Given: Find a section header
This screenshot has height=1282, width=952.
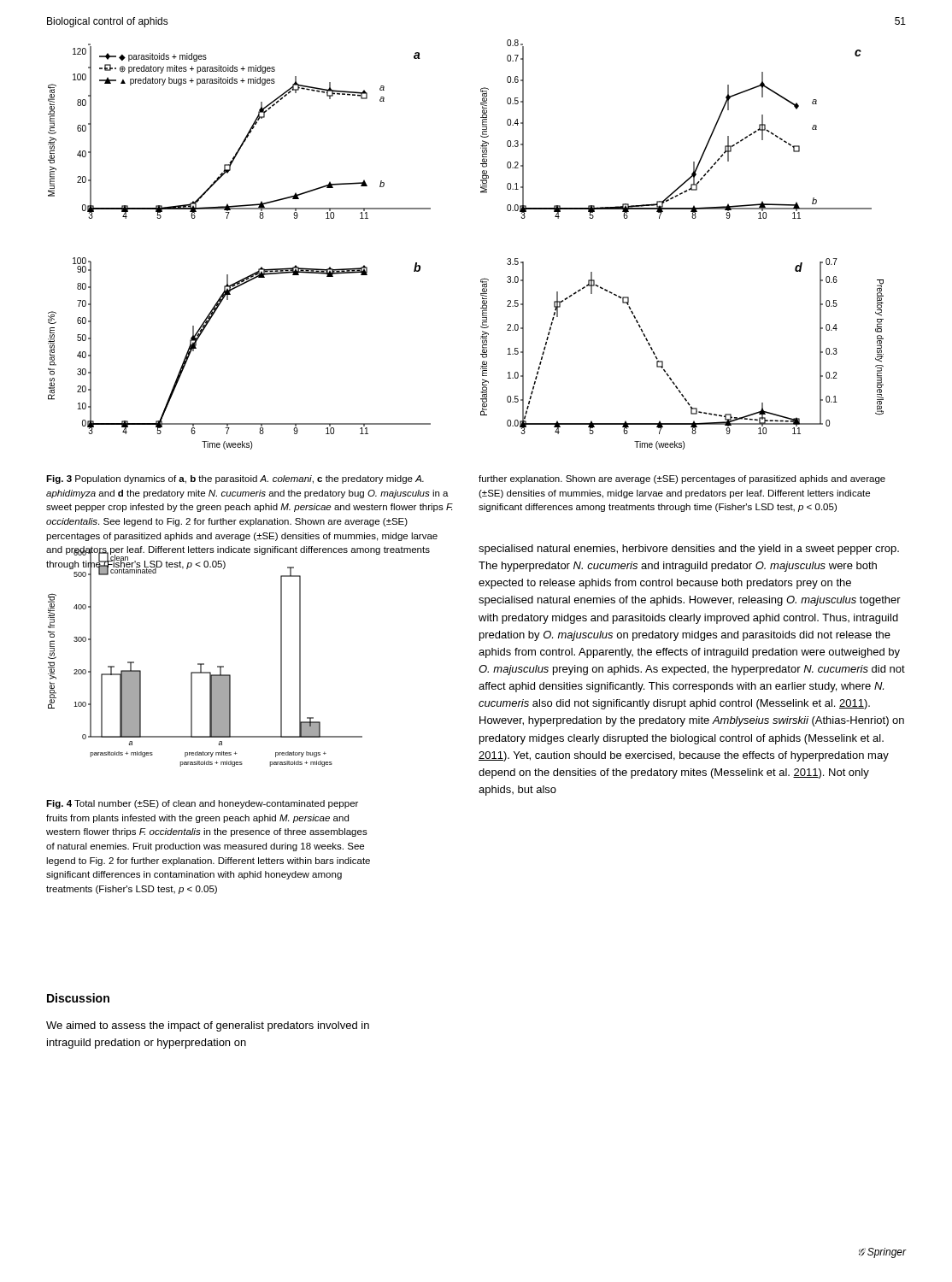Looking at the screenshot, I should (78, 998).
